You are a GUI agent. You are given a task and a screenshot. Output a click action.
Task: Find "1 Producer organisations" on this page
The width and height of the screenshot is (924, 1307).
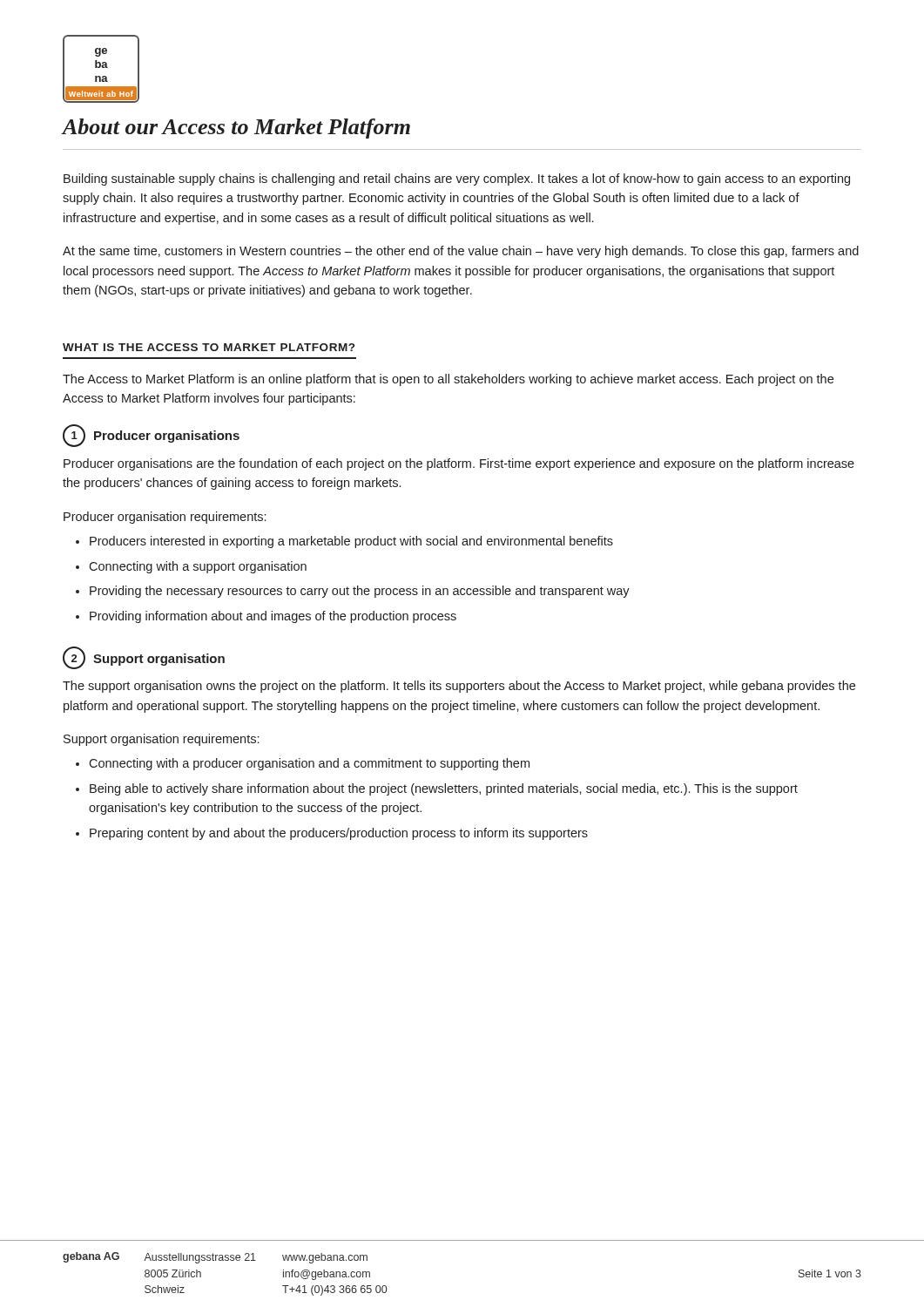click(x=151, y=436)
